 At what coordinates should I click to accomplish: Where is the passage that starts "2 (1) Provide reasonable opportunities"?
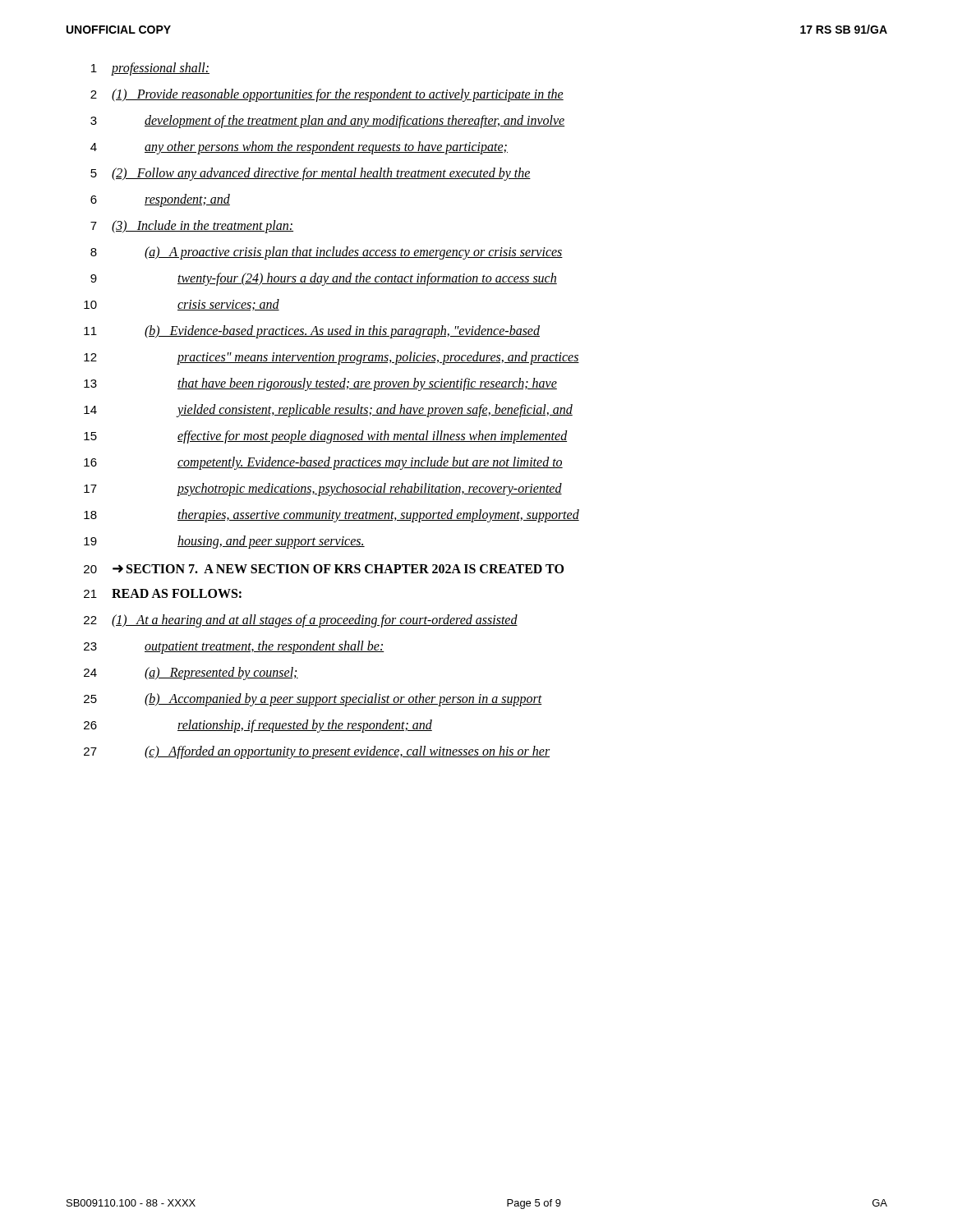[x=476, y=94]
